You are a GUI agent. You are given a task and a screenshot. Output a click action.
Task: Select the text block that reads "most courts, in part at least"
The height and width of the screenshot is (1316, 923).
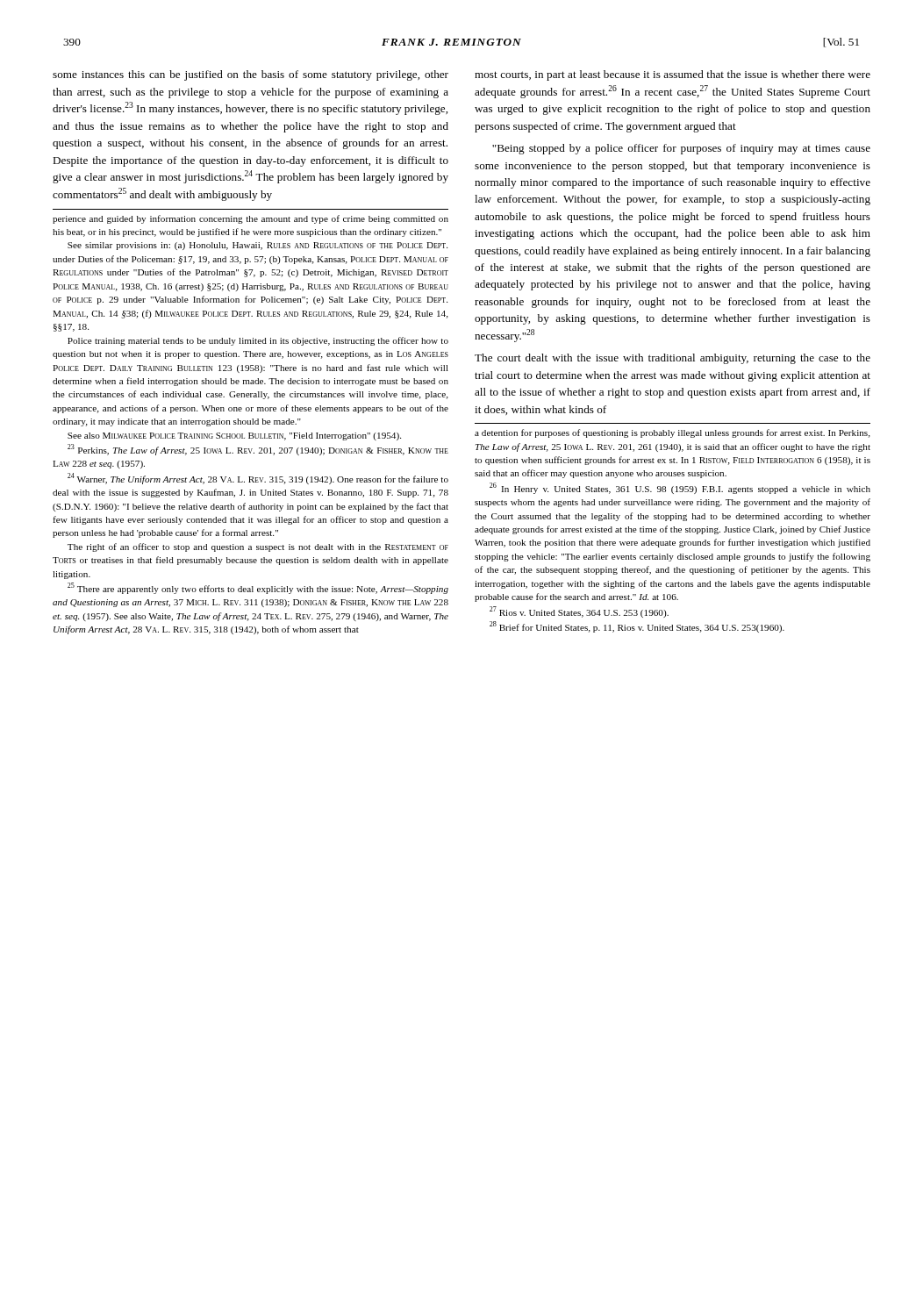(x=673, y=242)
